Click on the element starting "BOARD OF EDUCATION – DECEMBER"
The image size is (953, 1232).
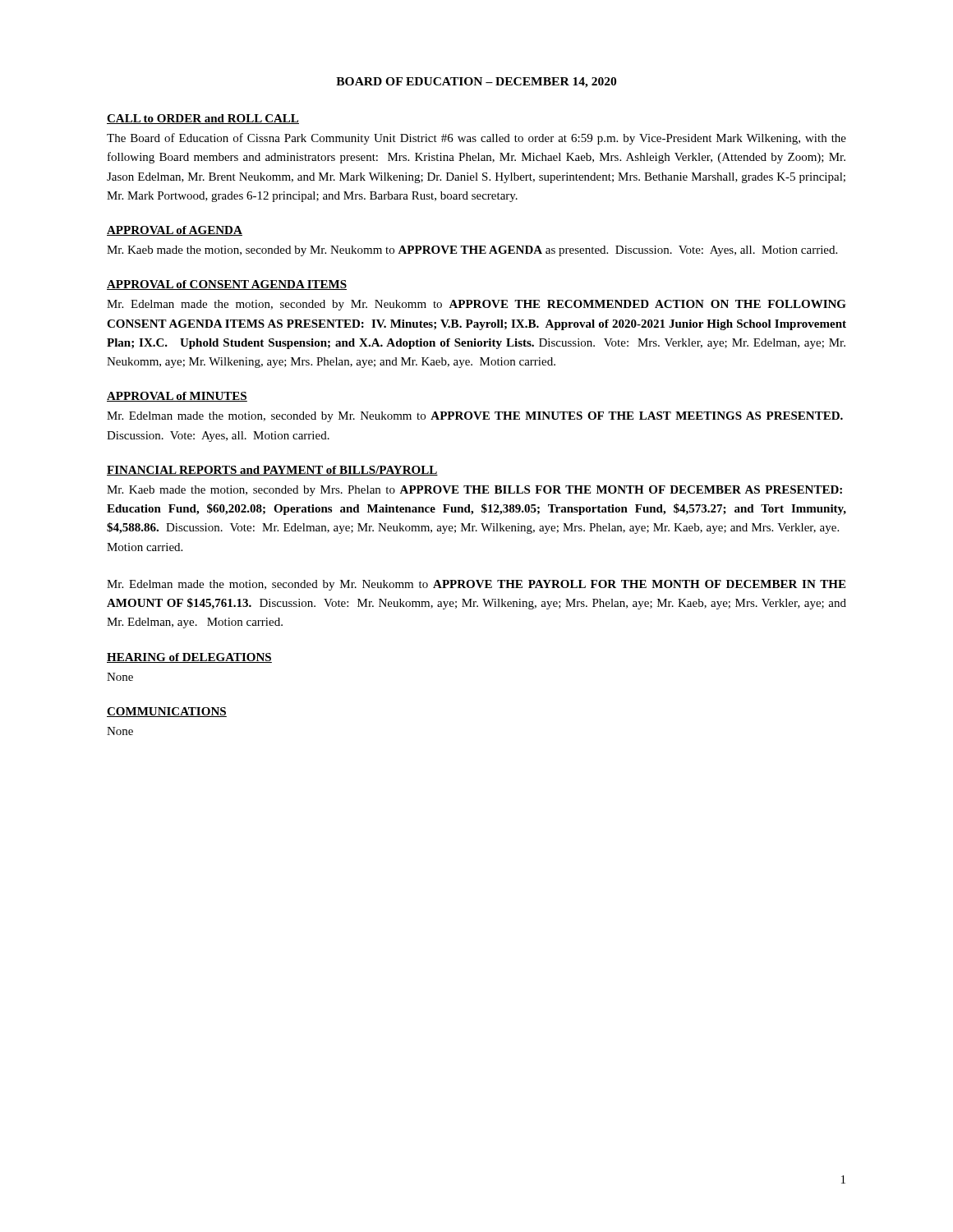click(476, 81)
